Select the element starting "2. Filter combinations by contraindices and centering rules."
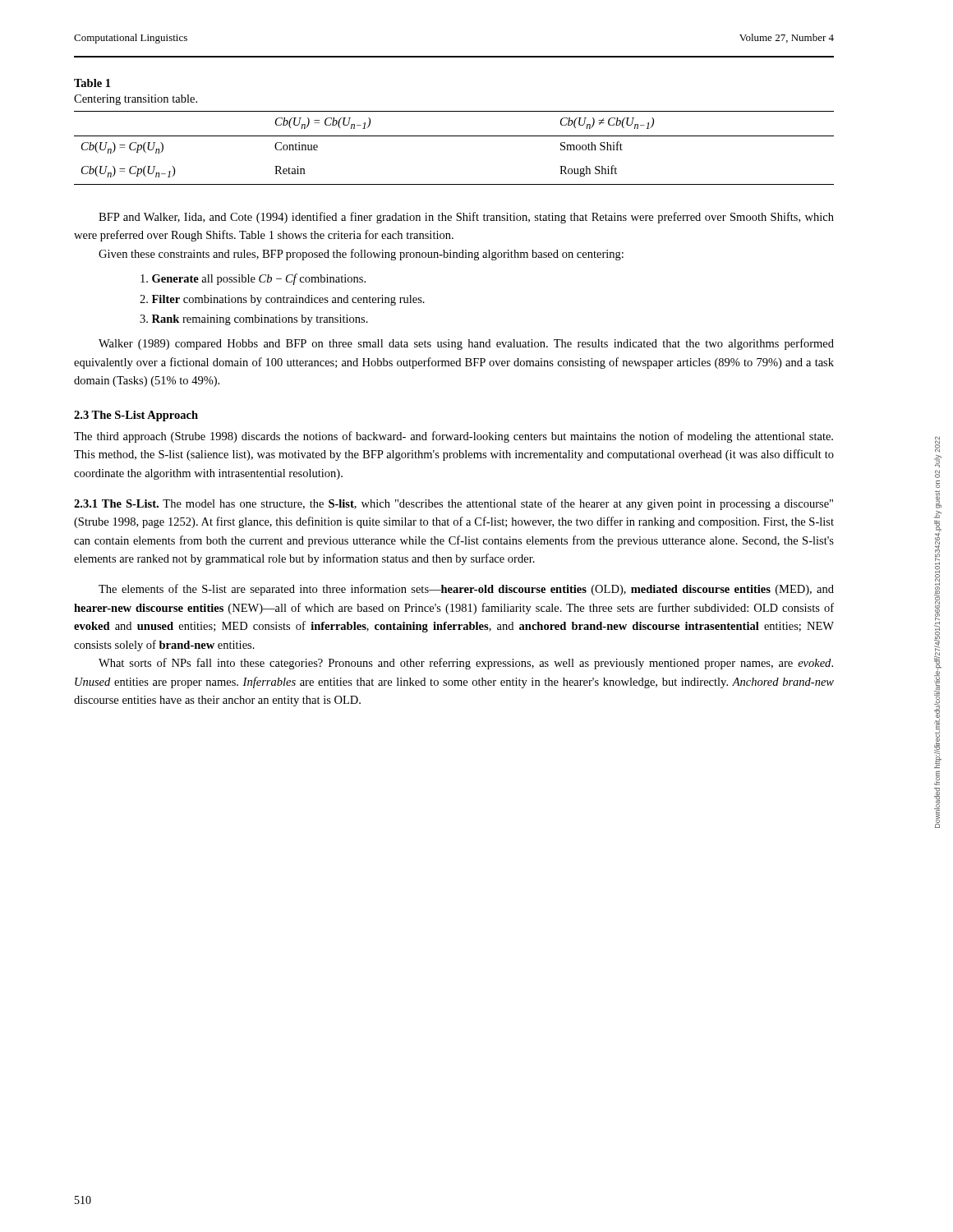 (282, 299)
